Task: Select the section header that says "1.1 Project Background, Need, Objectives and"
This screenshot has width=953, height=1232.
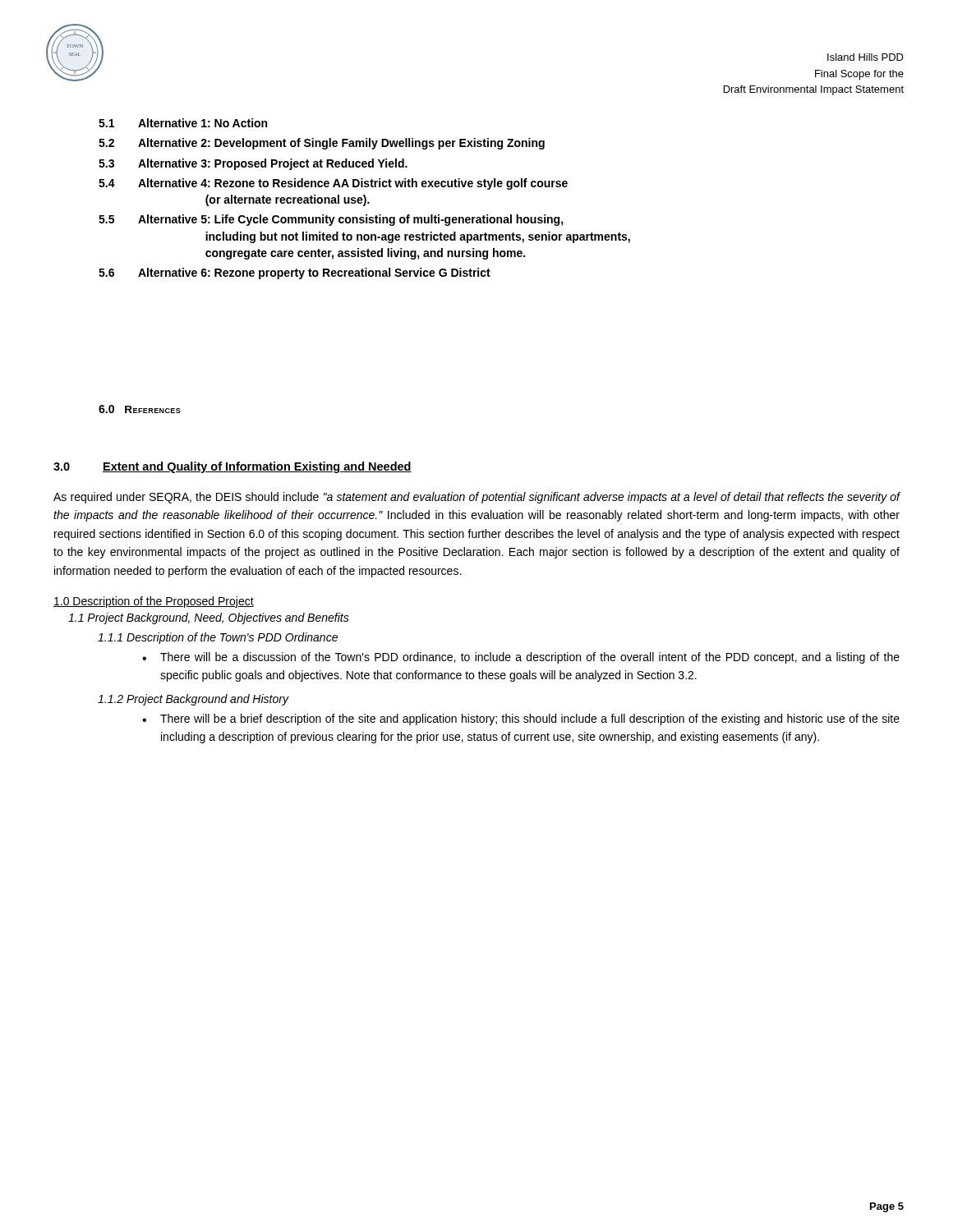Action: click(209, 618)
